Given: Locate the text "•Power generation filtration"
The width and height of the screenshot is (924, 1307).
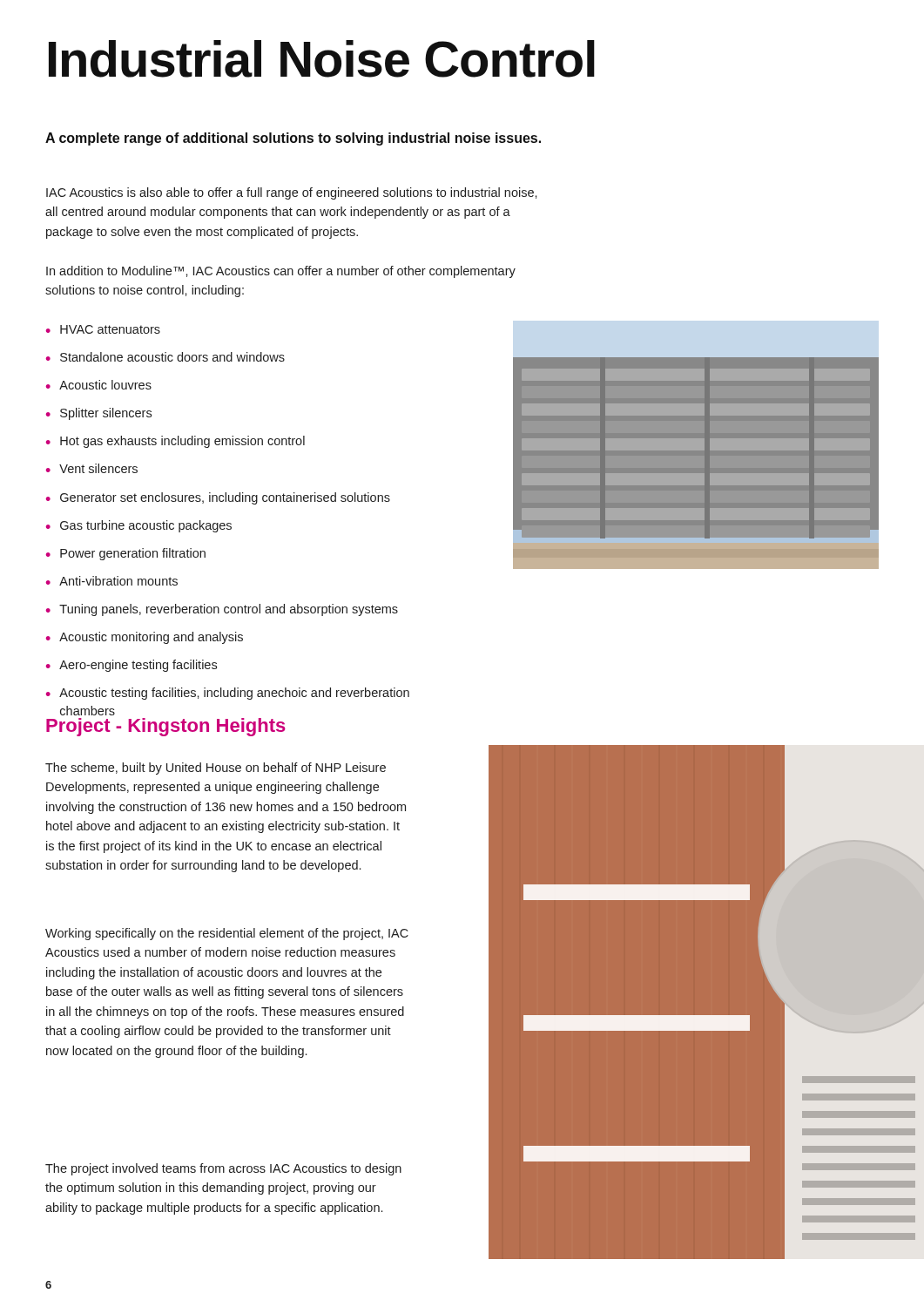Looking at the screenshot, I should (x=126, y=555).
